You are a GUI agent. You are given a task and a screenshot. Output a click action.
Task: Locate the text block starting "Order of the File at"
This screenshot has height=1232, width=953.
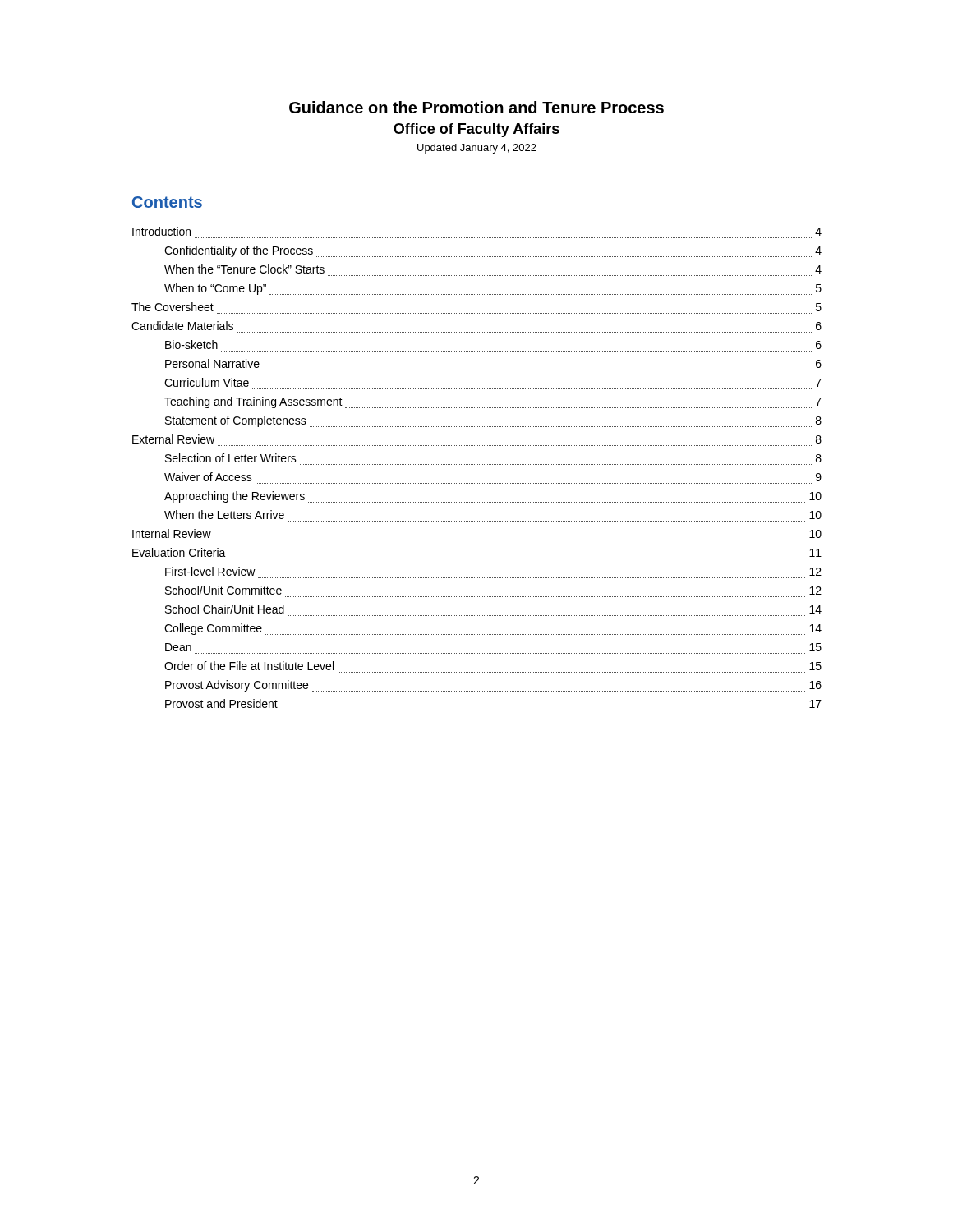(x=476, y=667)
